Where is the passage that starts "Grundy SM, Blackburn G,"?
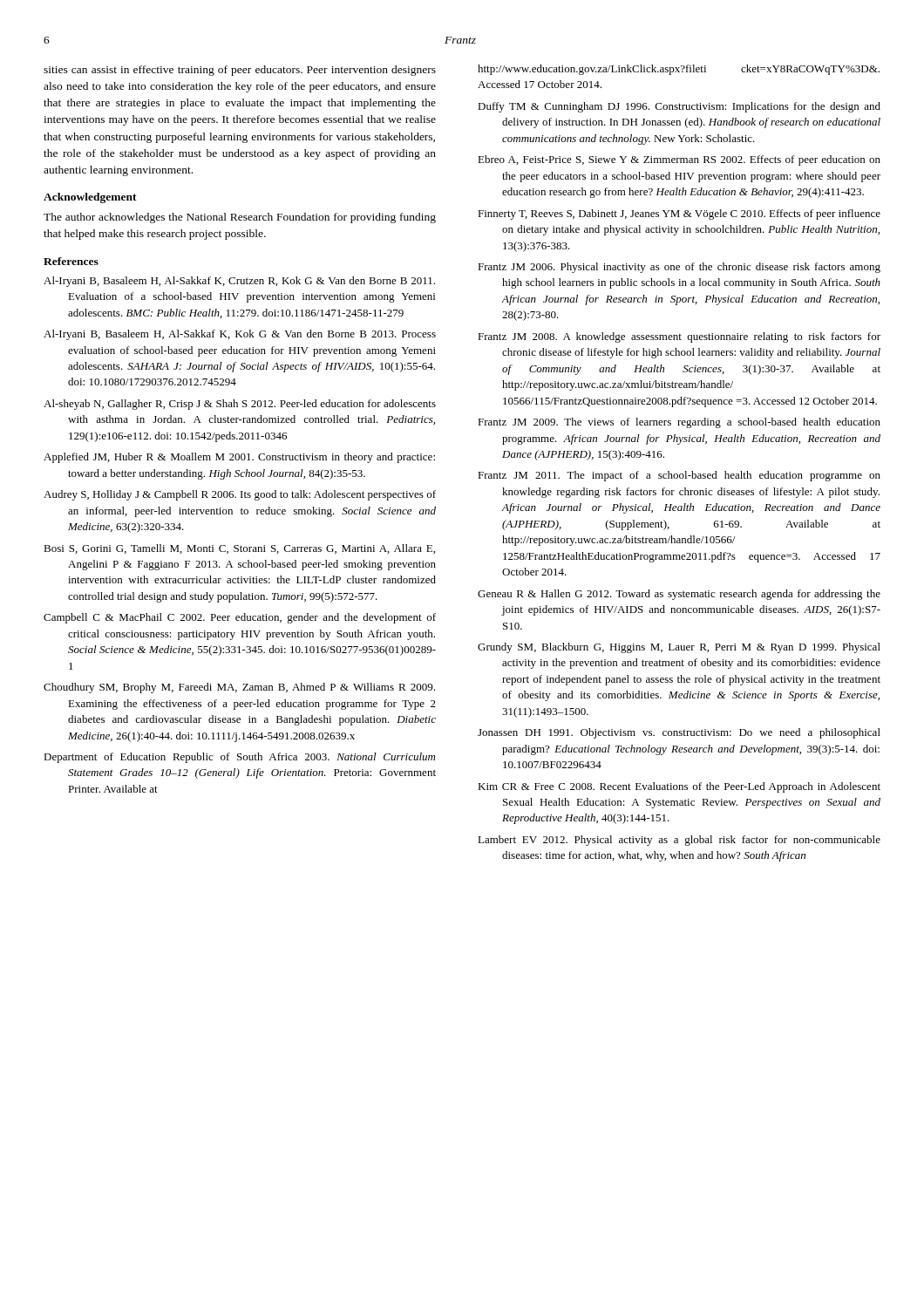Image resolution: width=924 pixels, height=1308 pixels. (679, 679)
